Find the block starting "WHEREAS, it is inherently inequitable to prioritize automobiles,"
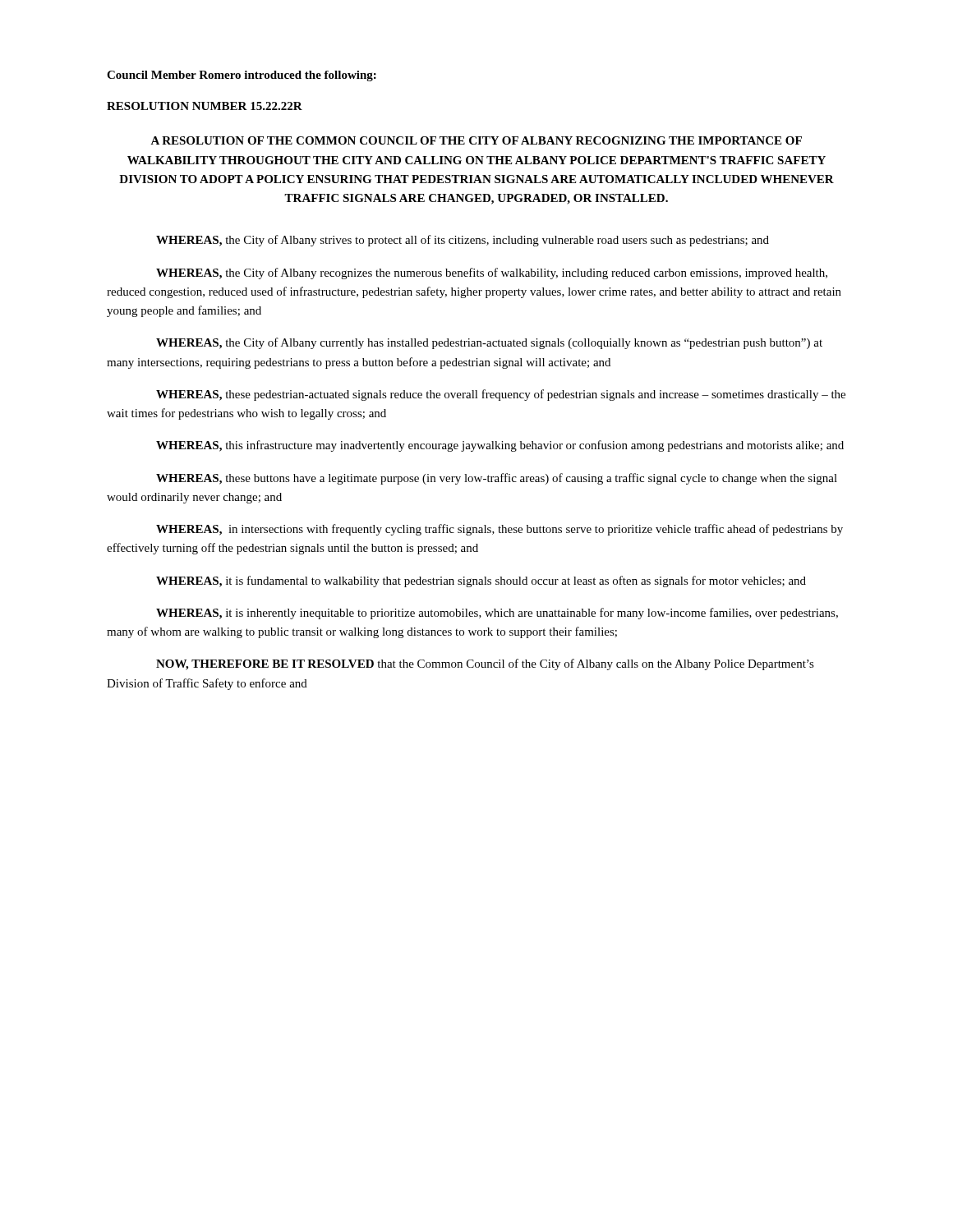The height and width of the screenshot is (1232, 953). tap(473, 622)
